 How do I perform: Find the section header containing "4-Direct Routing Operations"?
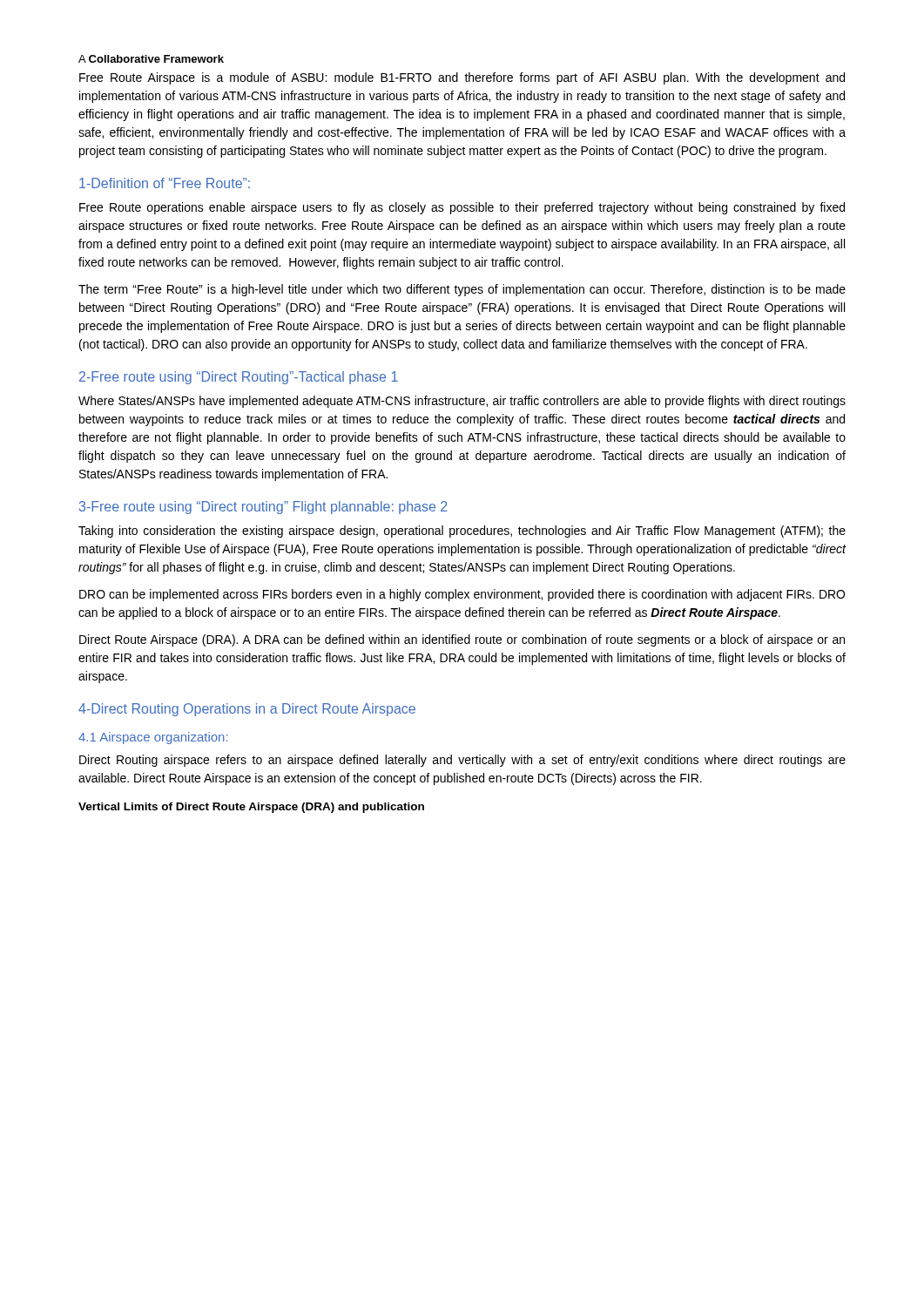[x=247, y=709]
